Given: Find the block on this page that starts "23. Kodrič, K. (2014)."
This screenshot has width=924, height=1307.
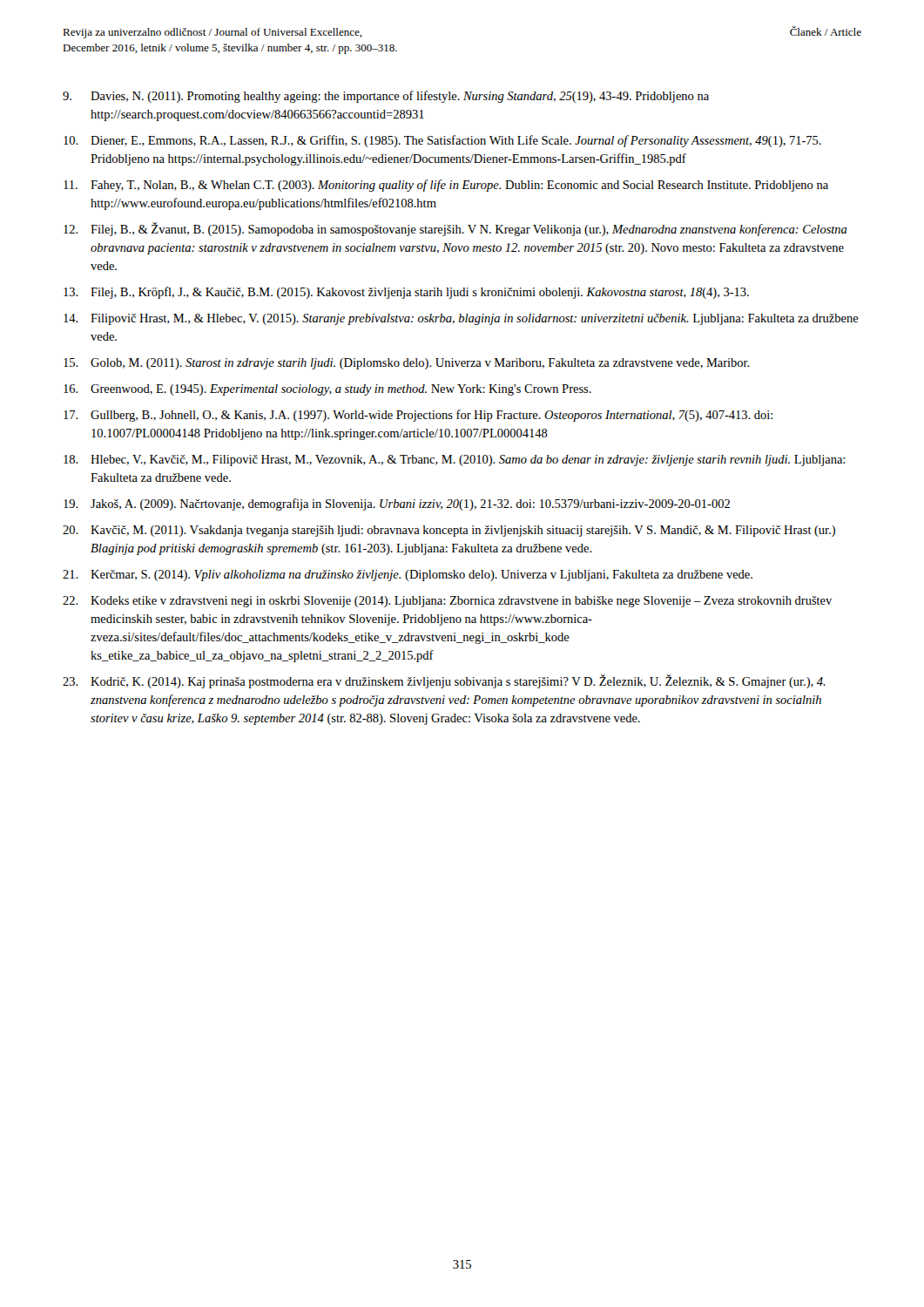Looking at the screenshot, I should point(462,700).
